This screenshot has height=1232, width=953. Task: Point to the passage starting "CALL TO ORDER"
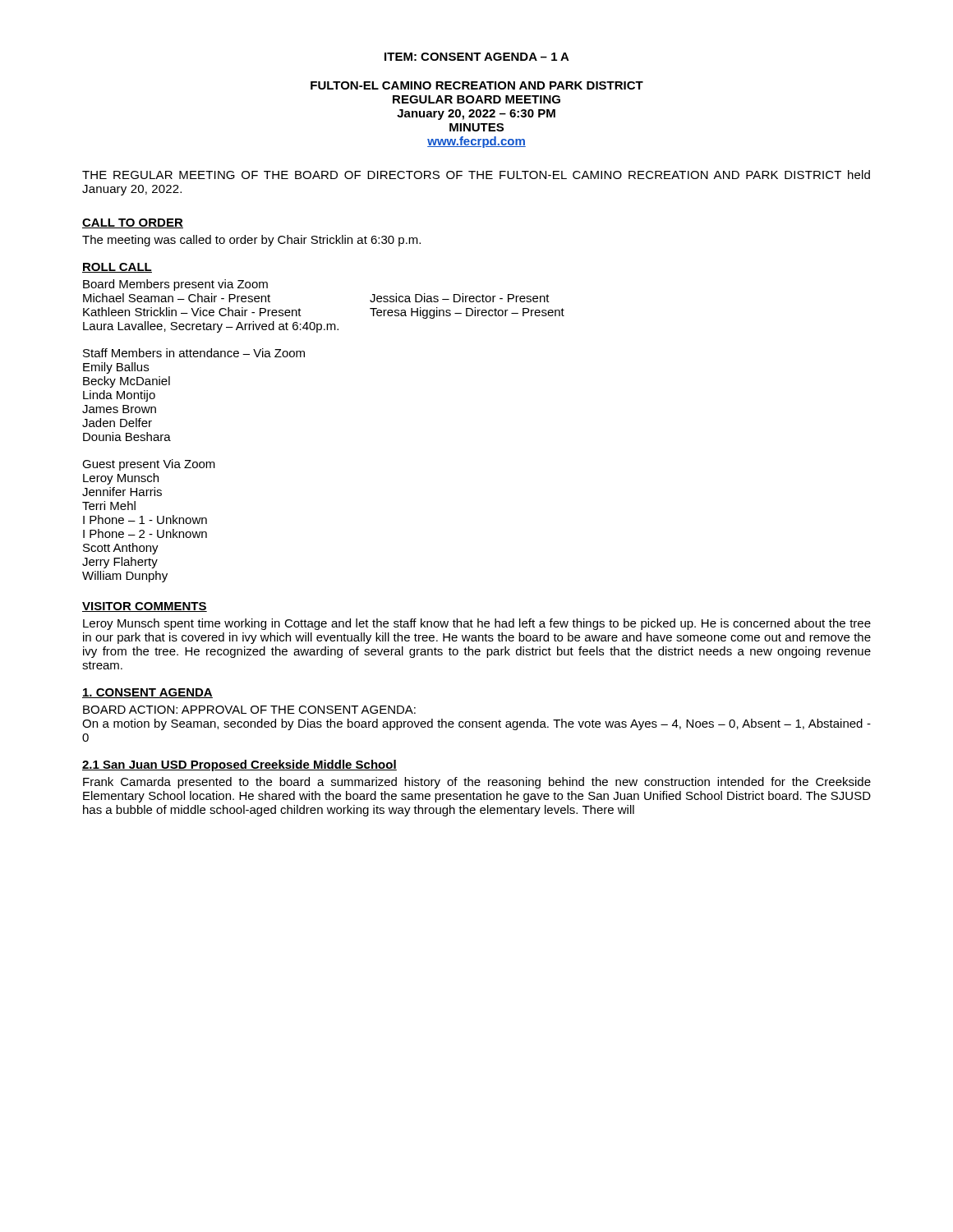point(133,222)
